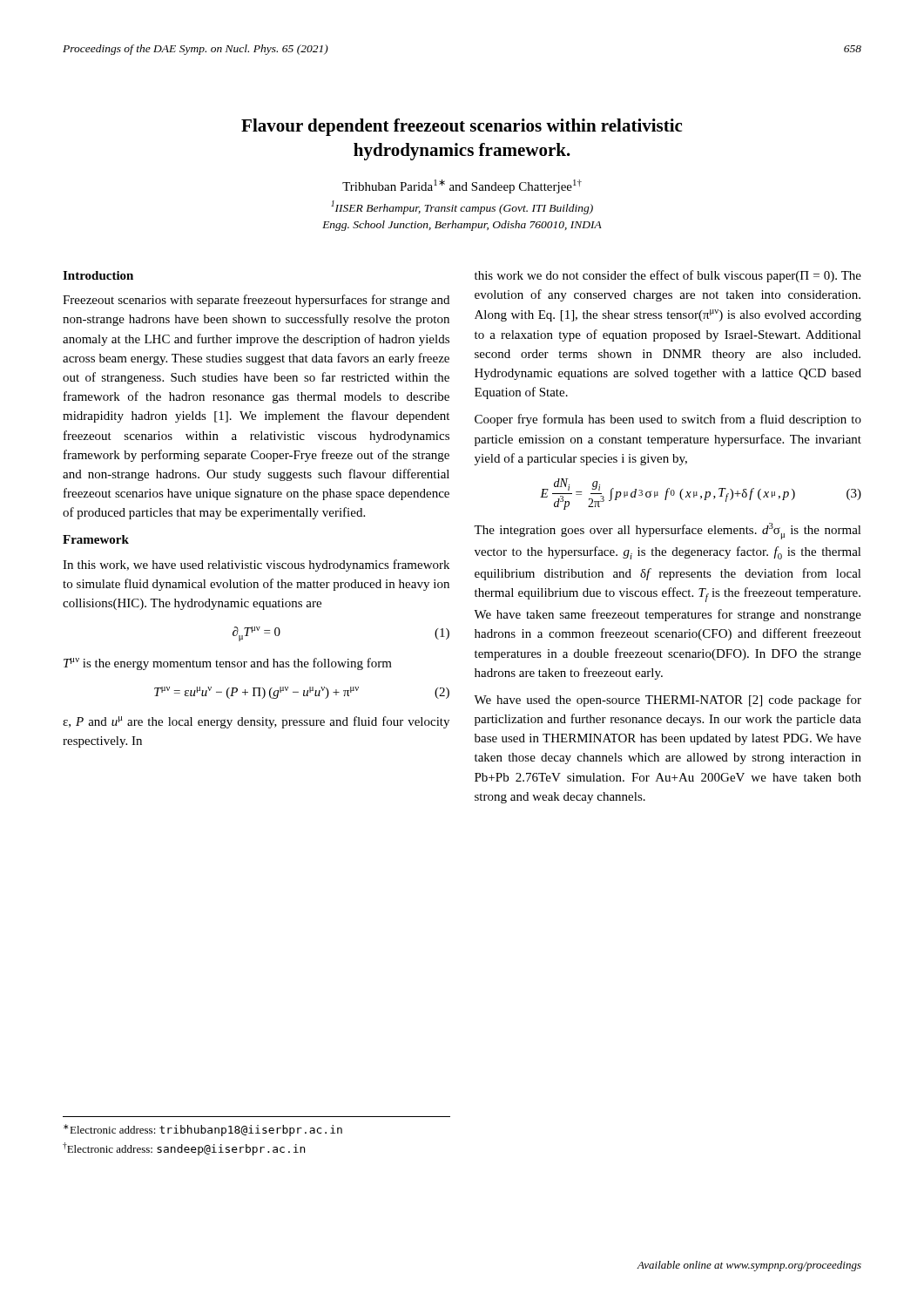
Task: Click the passage that begins "this work we do not"
Action: pos(668,367)
